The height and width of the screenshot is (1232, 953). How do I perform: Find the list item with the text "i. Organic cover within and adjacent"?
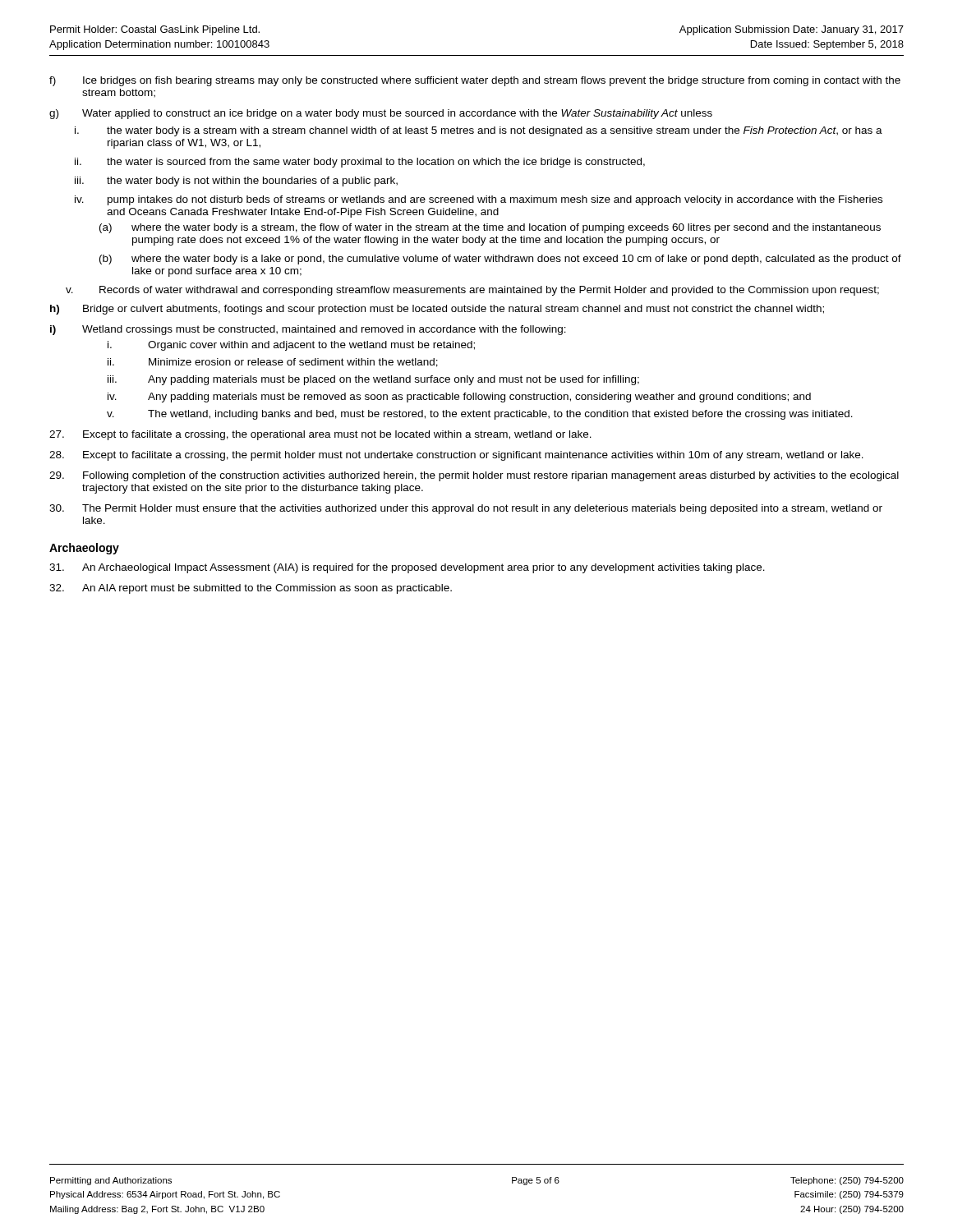pos(291,346)
